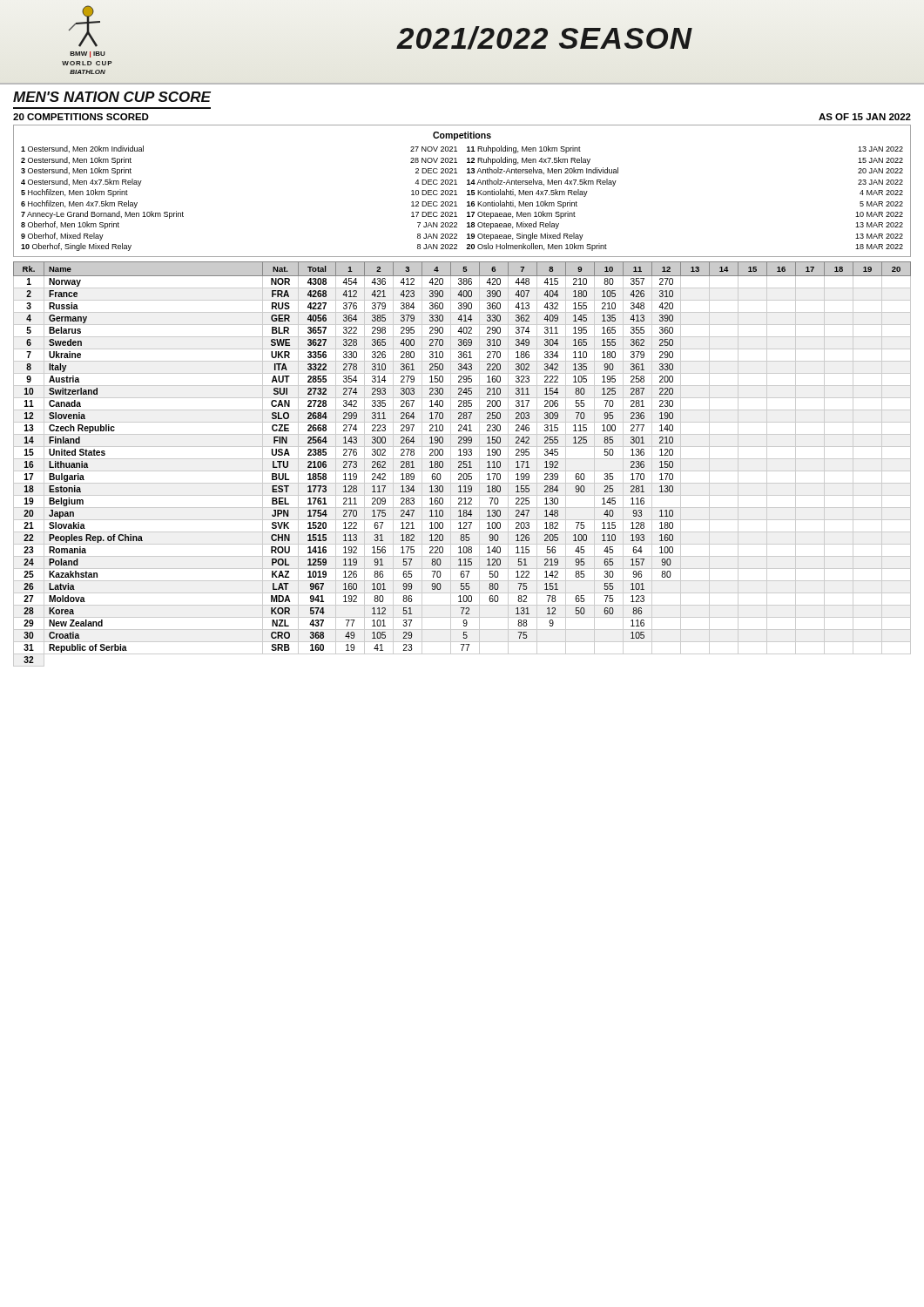The width and height of the screenshot is (924, 1307).
Task: Click on the table containing "Republic of Serbia"
Action: [462, 464]
